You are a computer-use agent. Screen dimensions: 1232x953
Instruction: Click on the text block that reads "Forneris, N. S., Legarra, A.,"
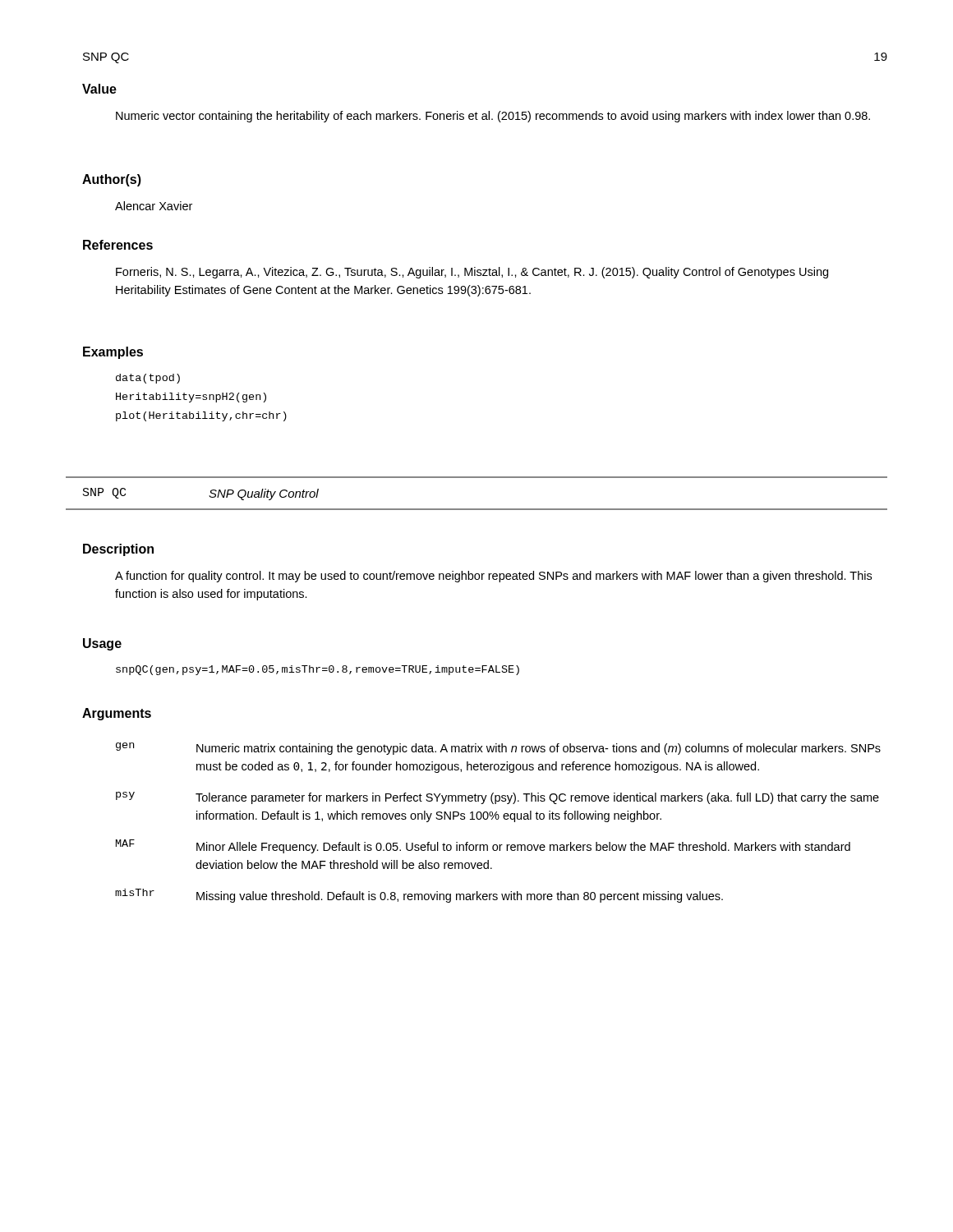(x=472, y=281)
